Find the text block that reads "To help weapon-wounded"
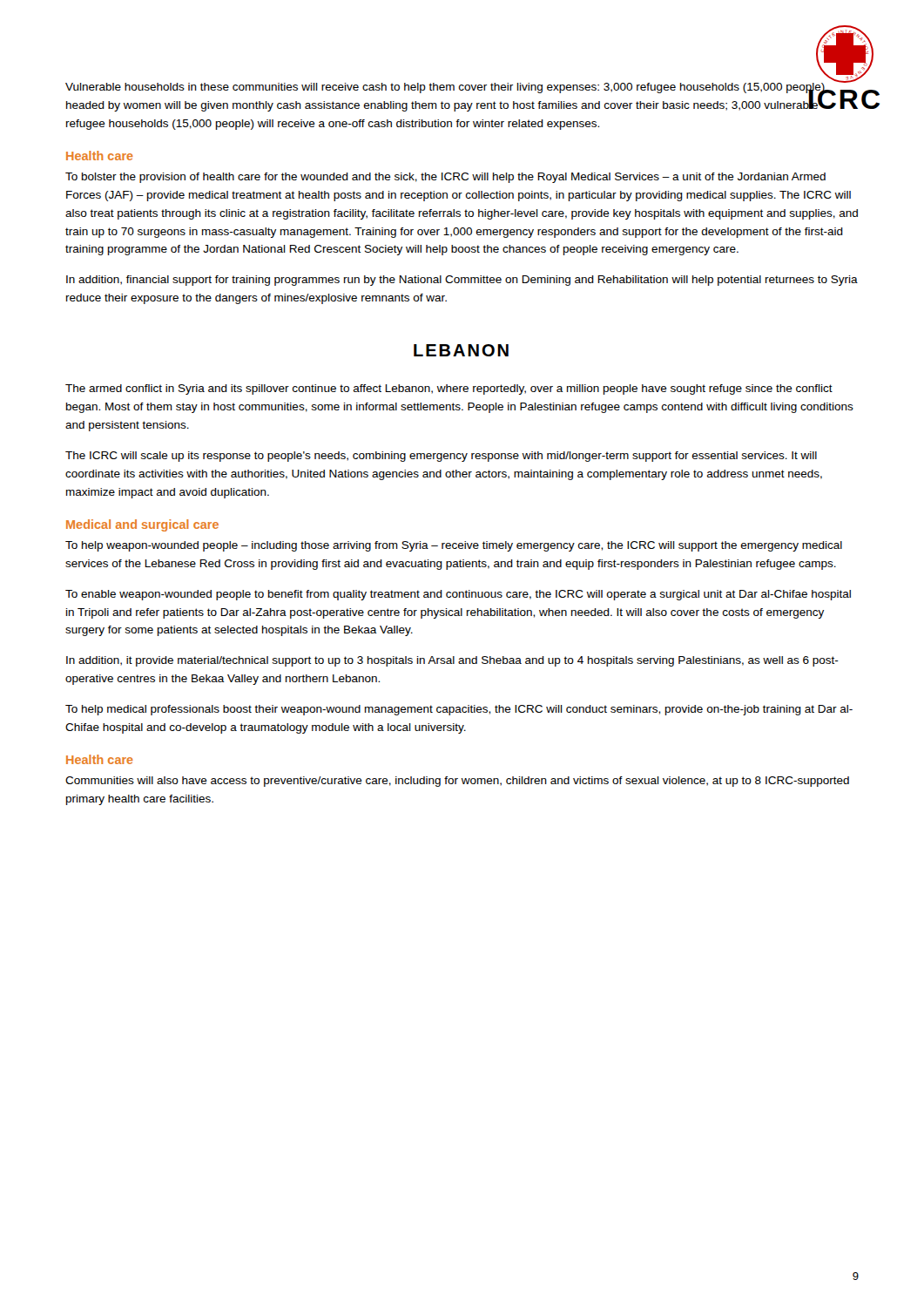 point(454,554)
